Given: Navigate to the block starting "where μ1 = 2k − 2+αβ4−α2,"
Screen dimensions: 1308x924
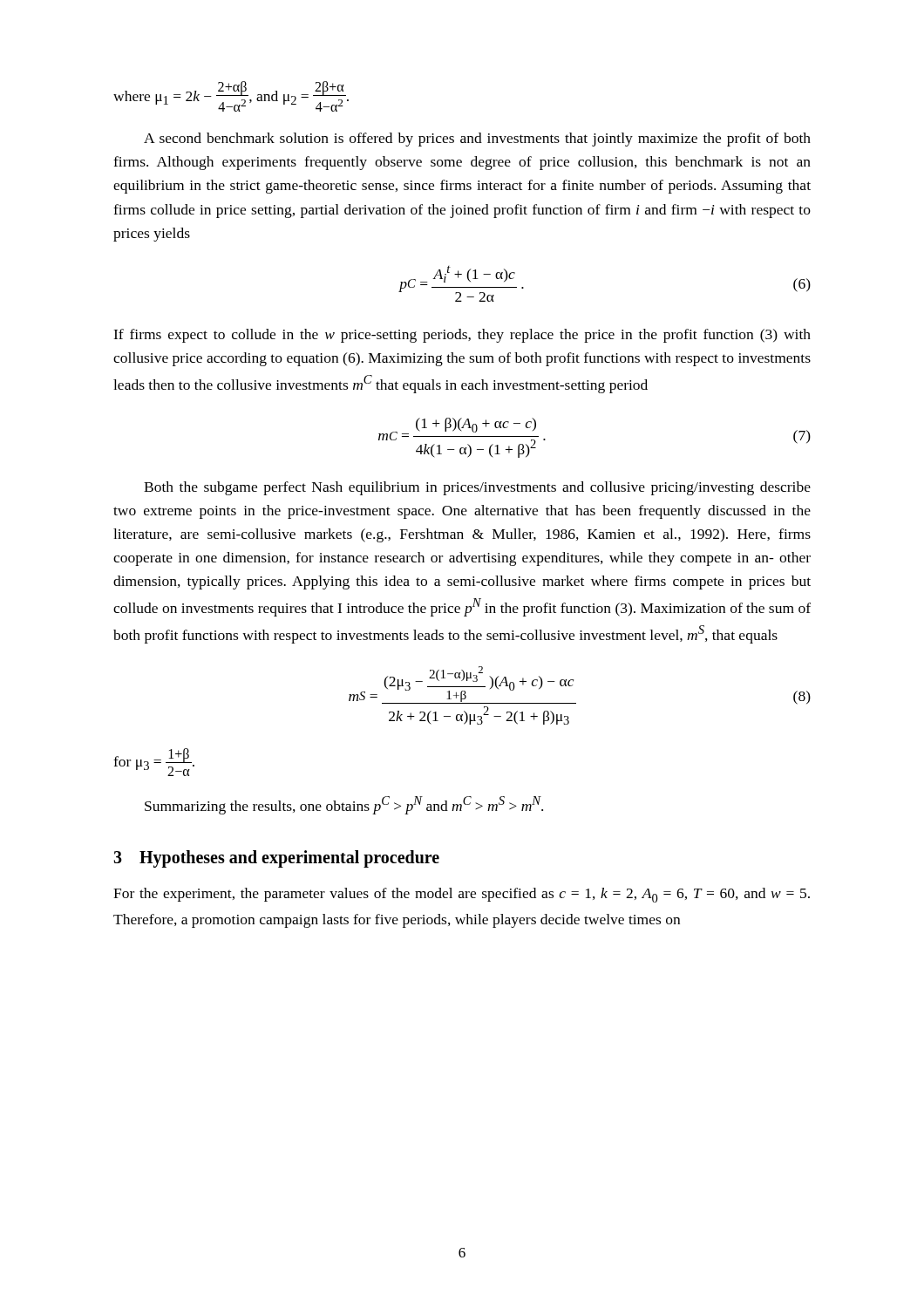Looking at the screenshot, I should click(232, 97).
